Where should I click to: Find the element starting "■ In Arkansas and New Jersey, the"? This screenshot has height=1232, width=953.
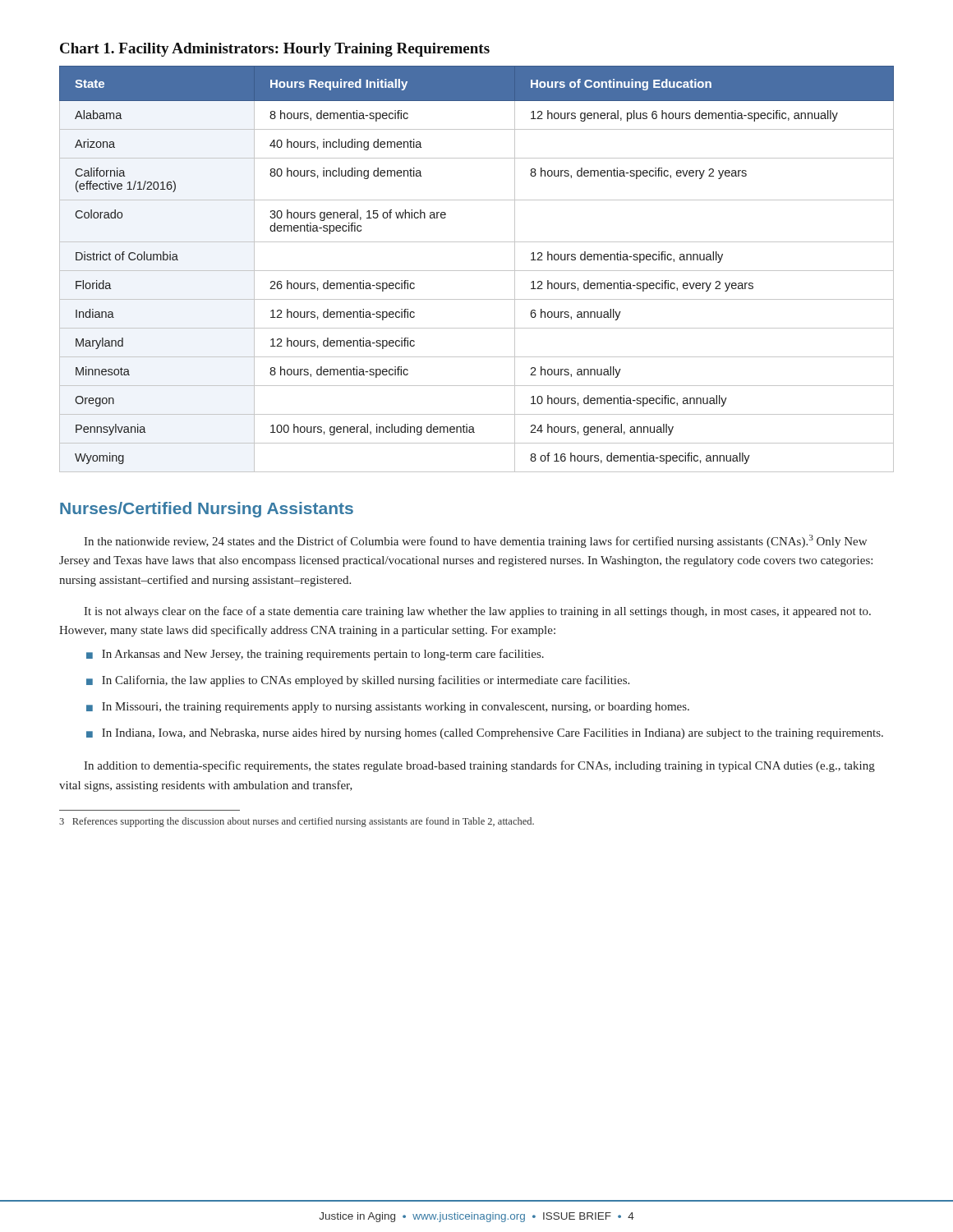click(x=490, y=656)
